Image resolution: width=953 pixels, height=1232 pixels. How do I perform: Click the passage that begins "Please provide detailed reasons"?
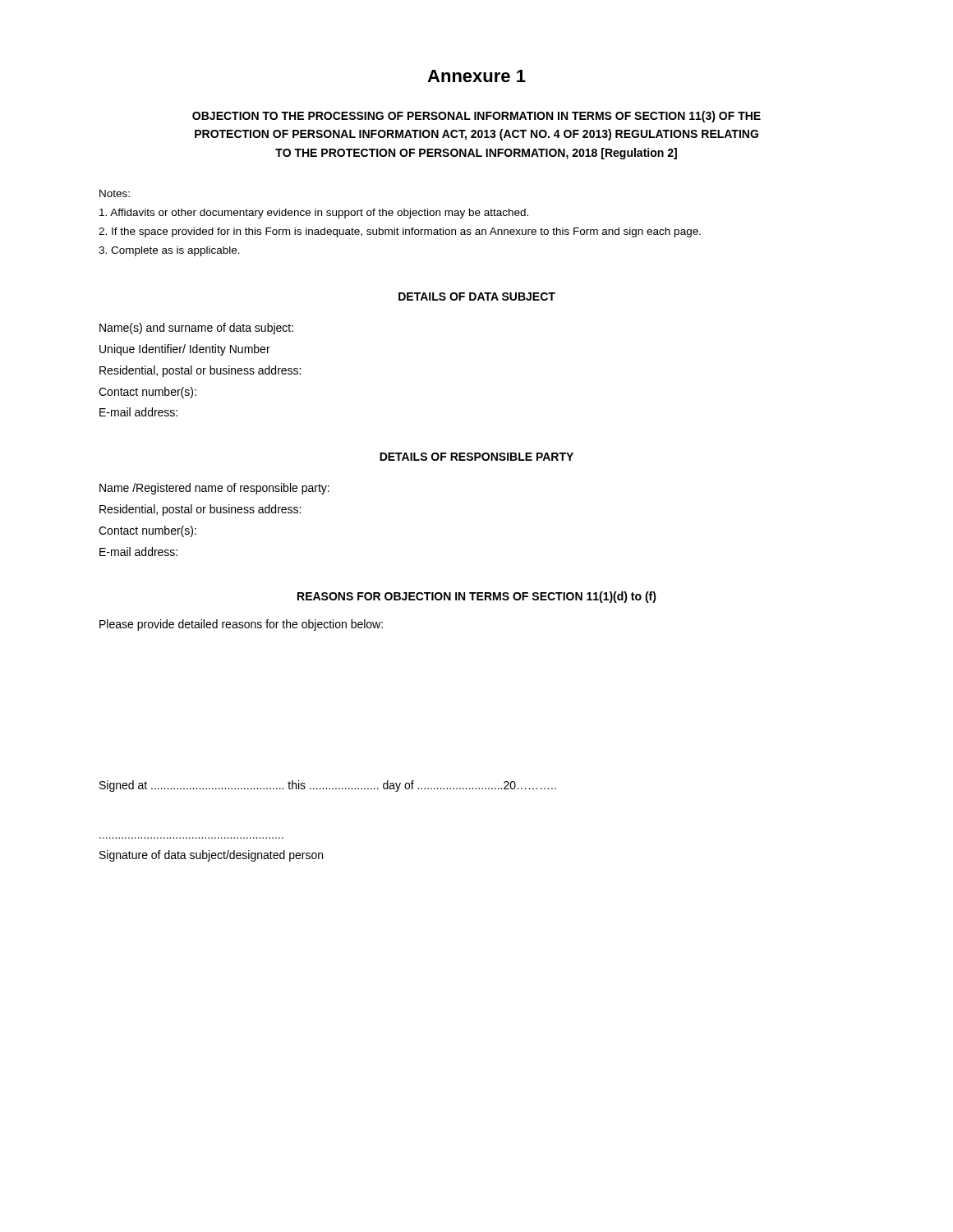tap(241, 624)
